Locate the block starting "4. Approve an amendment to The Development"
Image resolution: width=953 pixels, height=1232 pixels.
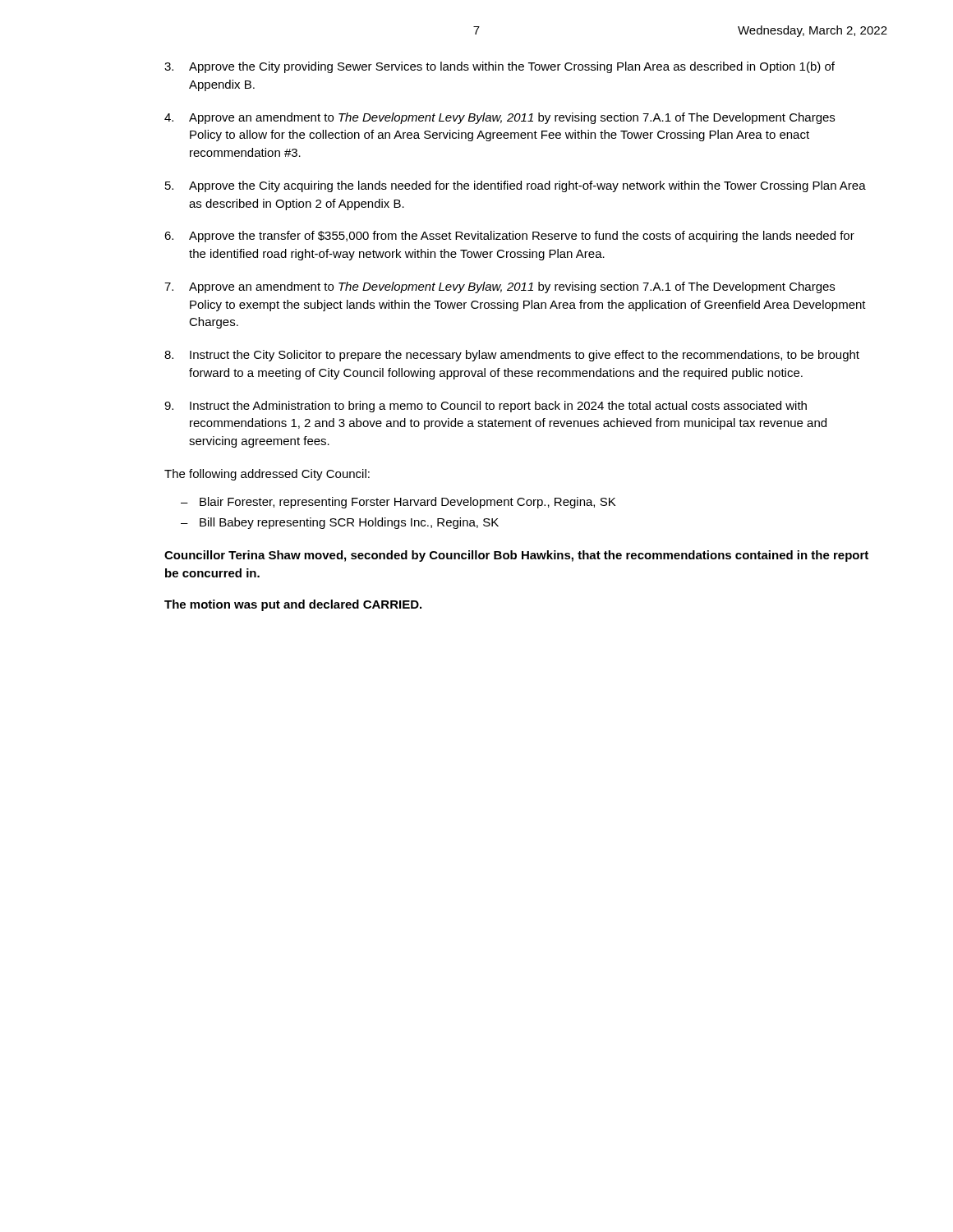pyautogui.click(x=518, y=135)
